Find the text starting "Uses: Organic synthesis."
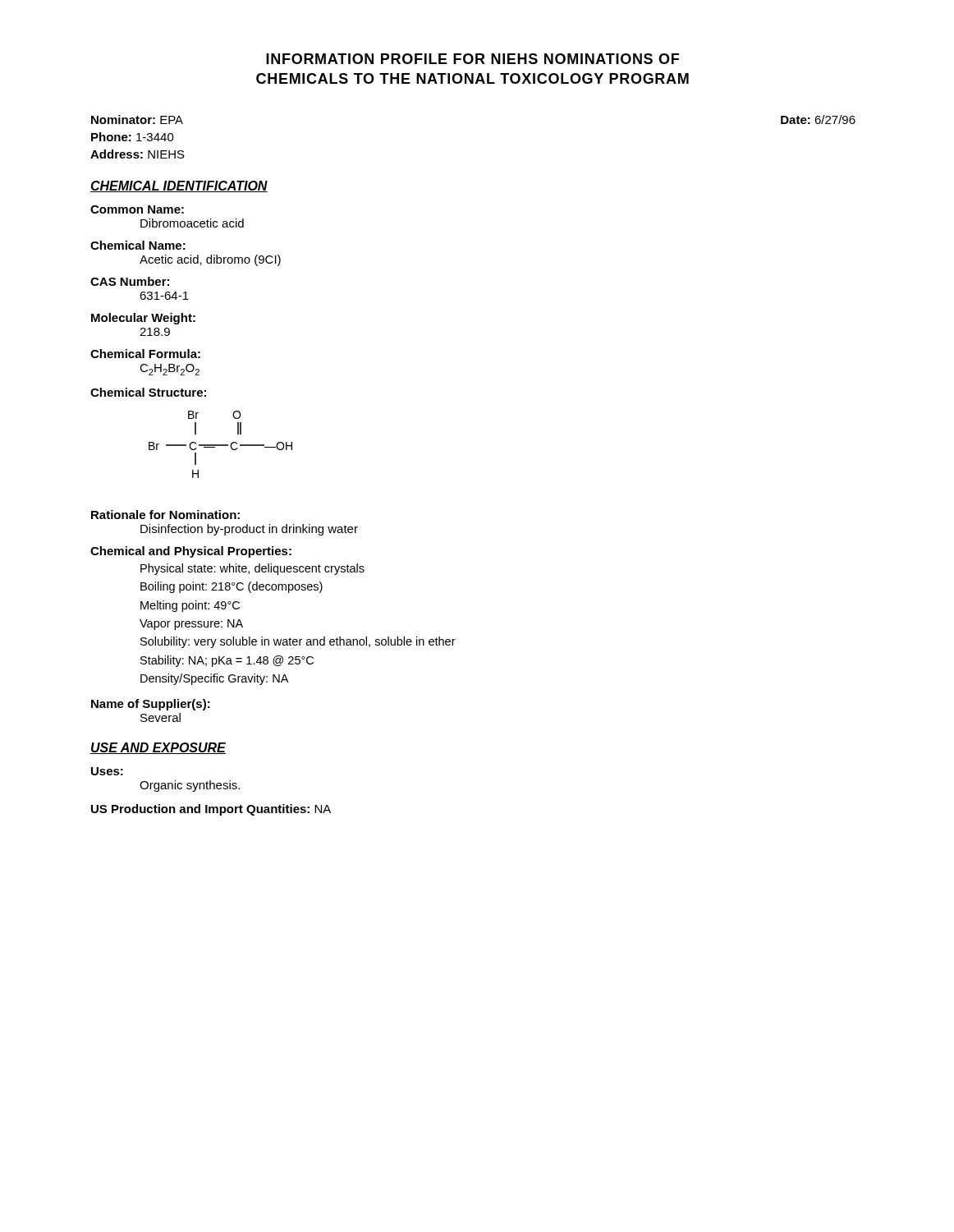Screen dimensions: 1232x954 [107, 771]
